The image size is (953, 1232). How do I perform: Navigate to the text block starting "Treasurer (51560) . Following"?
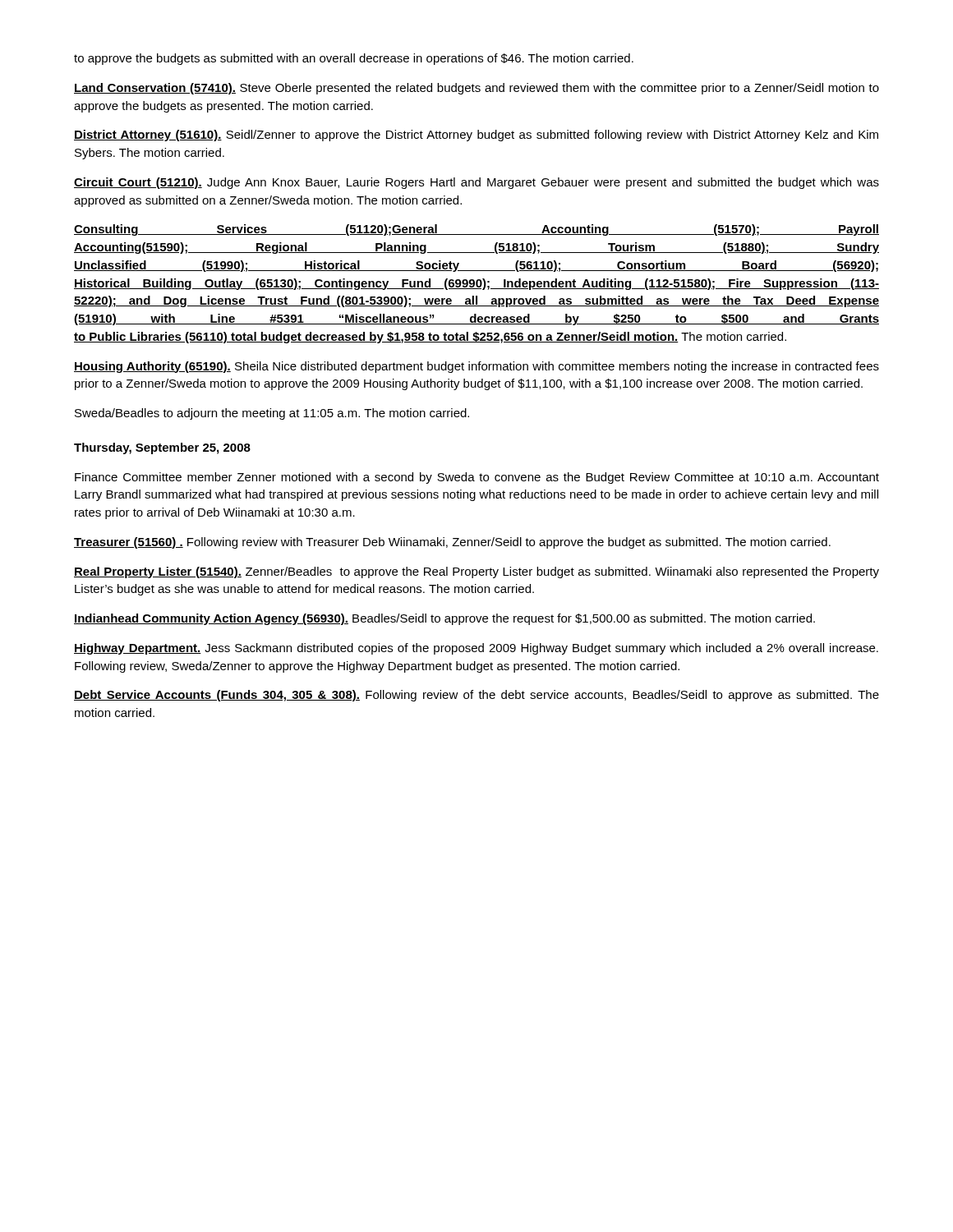pos(476,542)
